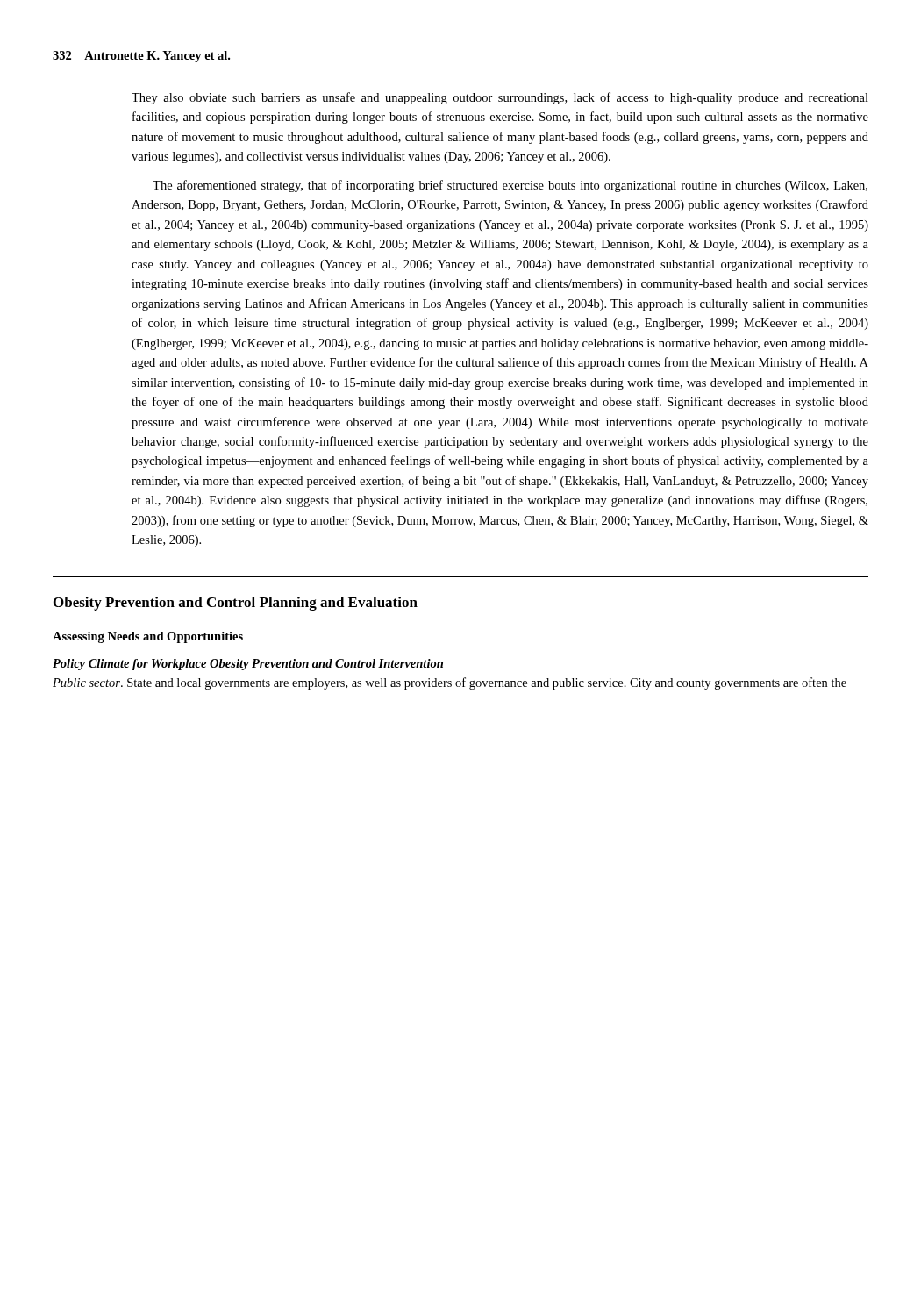Select the block starting "Obesity Prevention and Control Planning and Evaluation"
This screenshot has height=1316, width=921.
(x=235, y=602)
